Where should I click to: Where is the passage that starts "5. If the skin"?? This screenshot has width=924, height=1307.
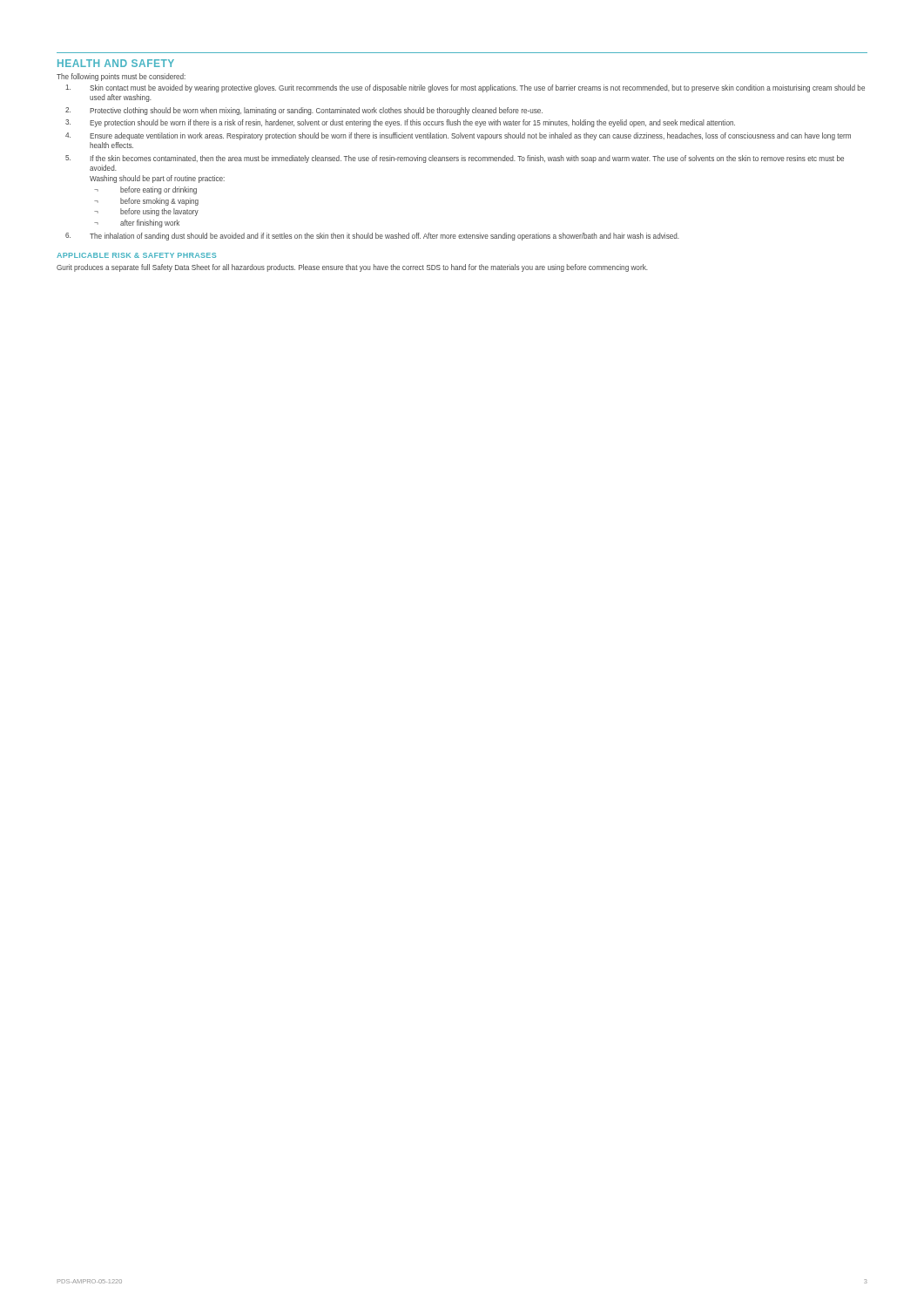coord(455,159)
